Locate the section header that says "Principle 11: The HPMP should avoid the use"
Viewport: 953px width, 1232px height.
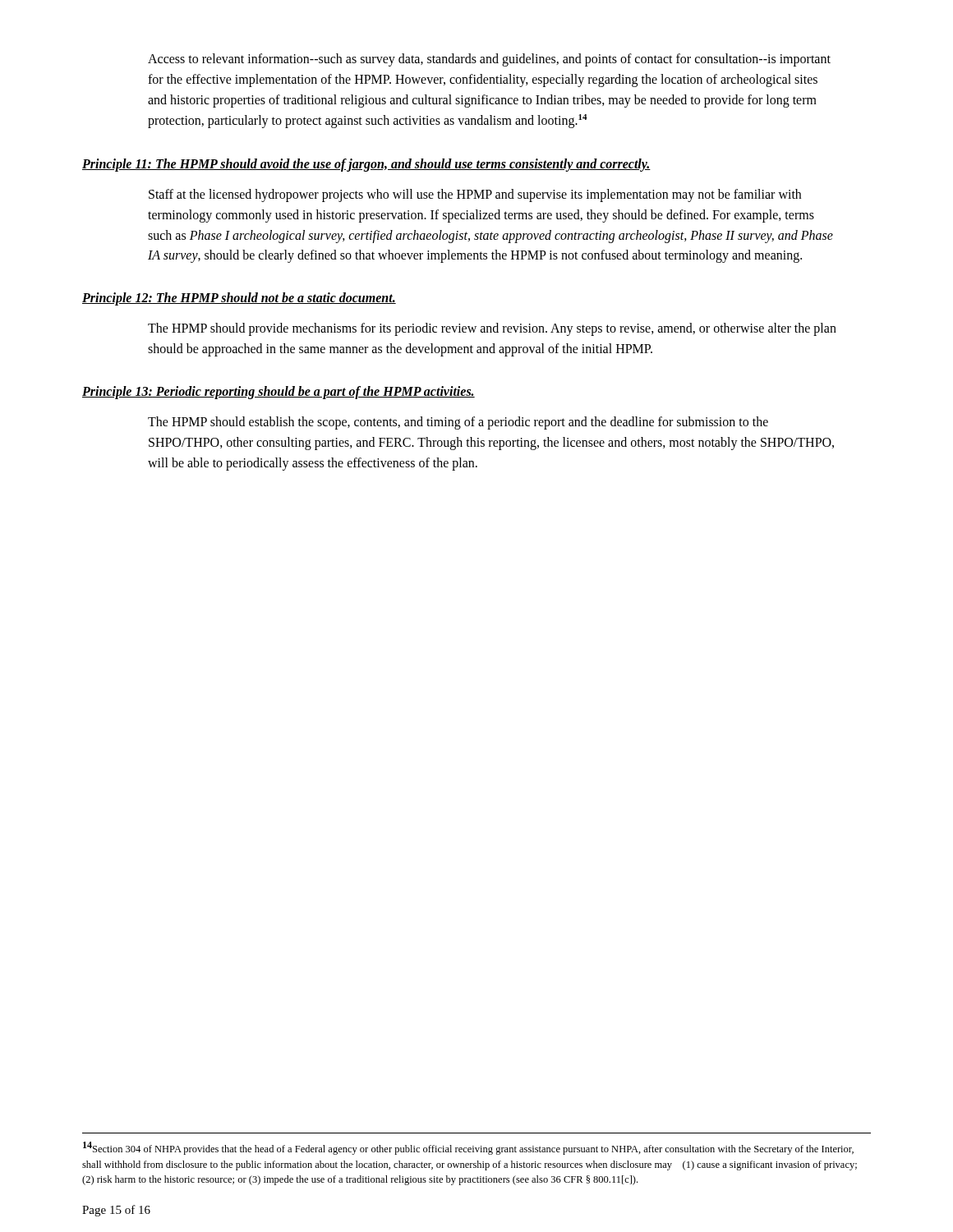476,164
